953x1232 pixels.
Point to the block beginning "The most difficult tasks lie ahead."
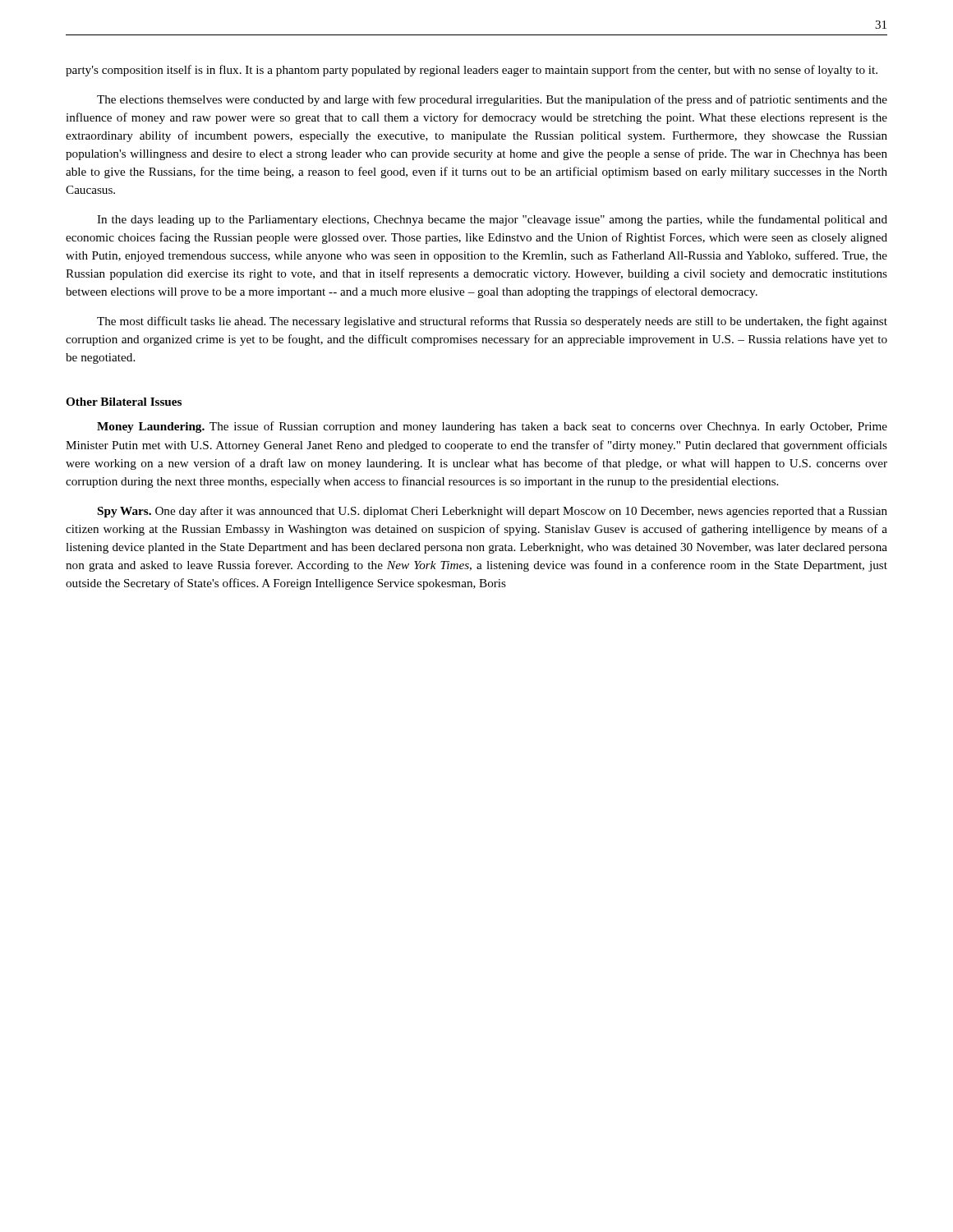(x=476, y=340)
